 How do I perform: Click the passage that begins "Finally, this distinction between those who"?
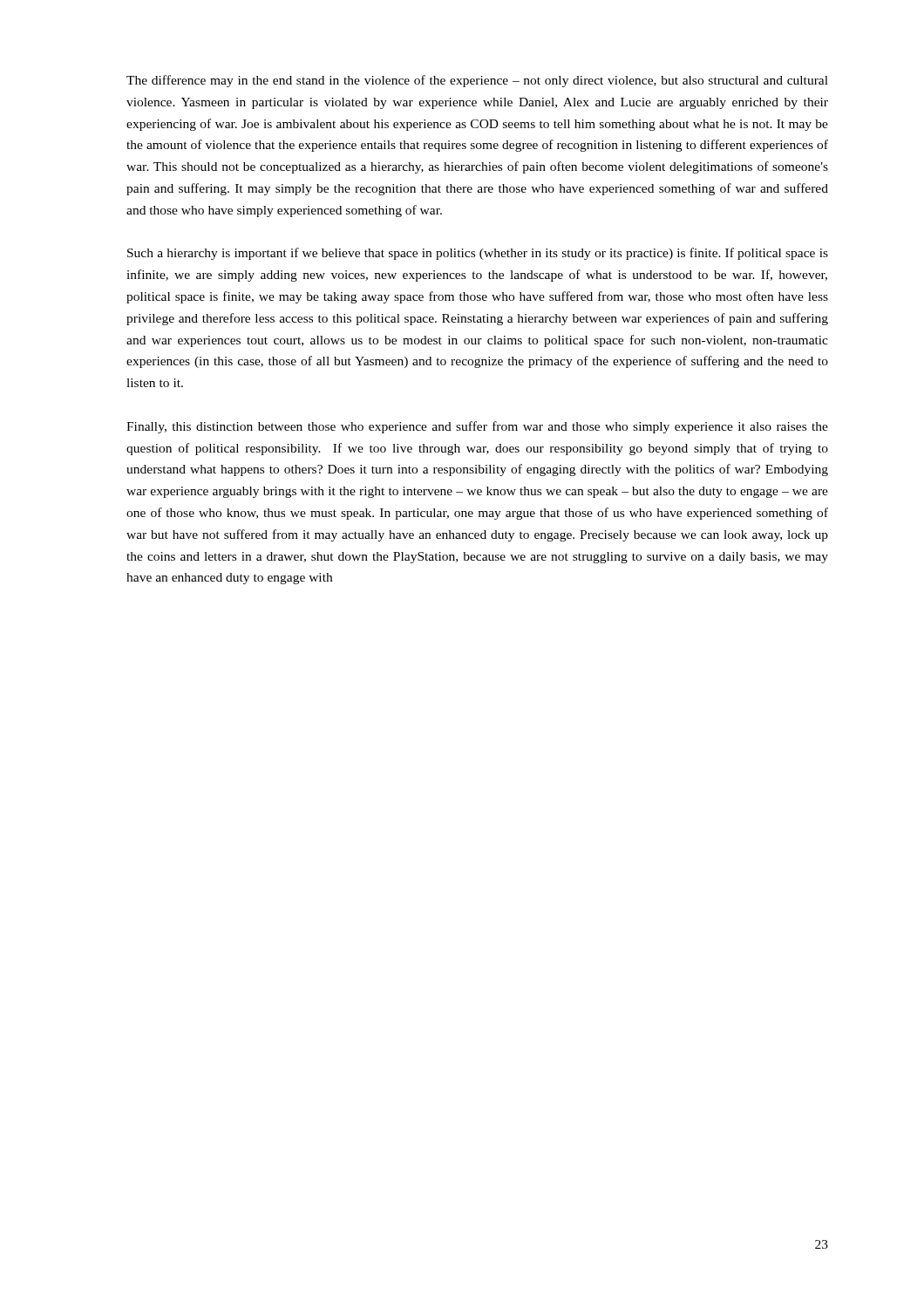(477, 501)
